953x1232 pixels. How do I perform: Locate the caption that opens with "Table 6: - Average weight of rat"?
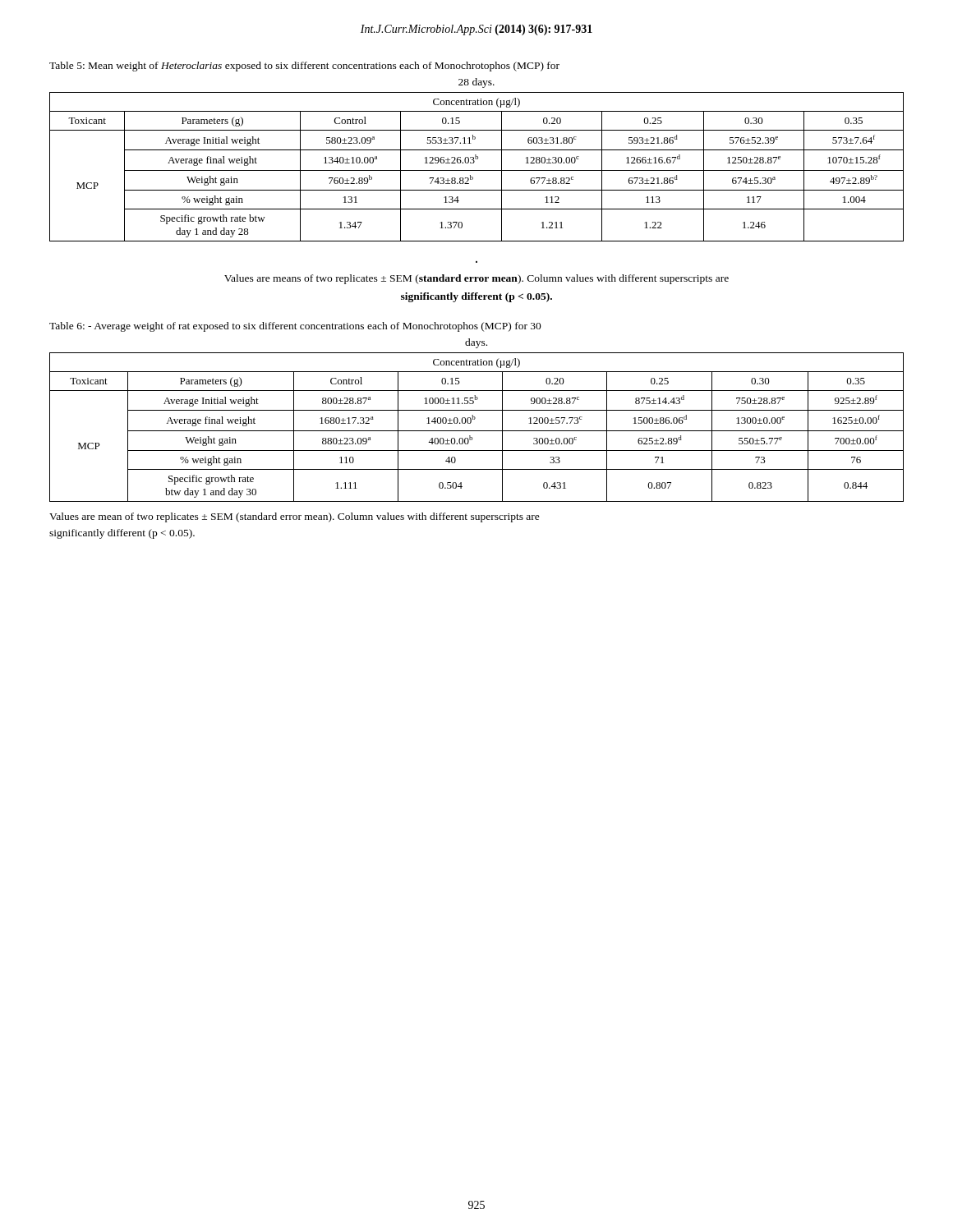click(295, 326)
